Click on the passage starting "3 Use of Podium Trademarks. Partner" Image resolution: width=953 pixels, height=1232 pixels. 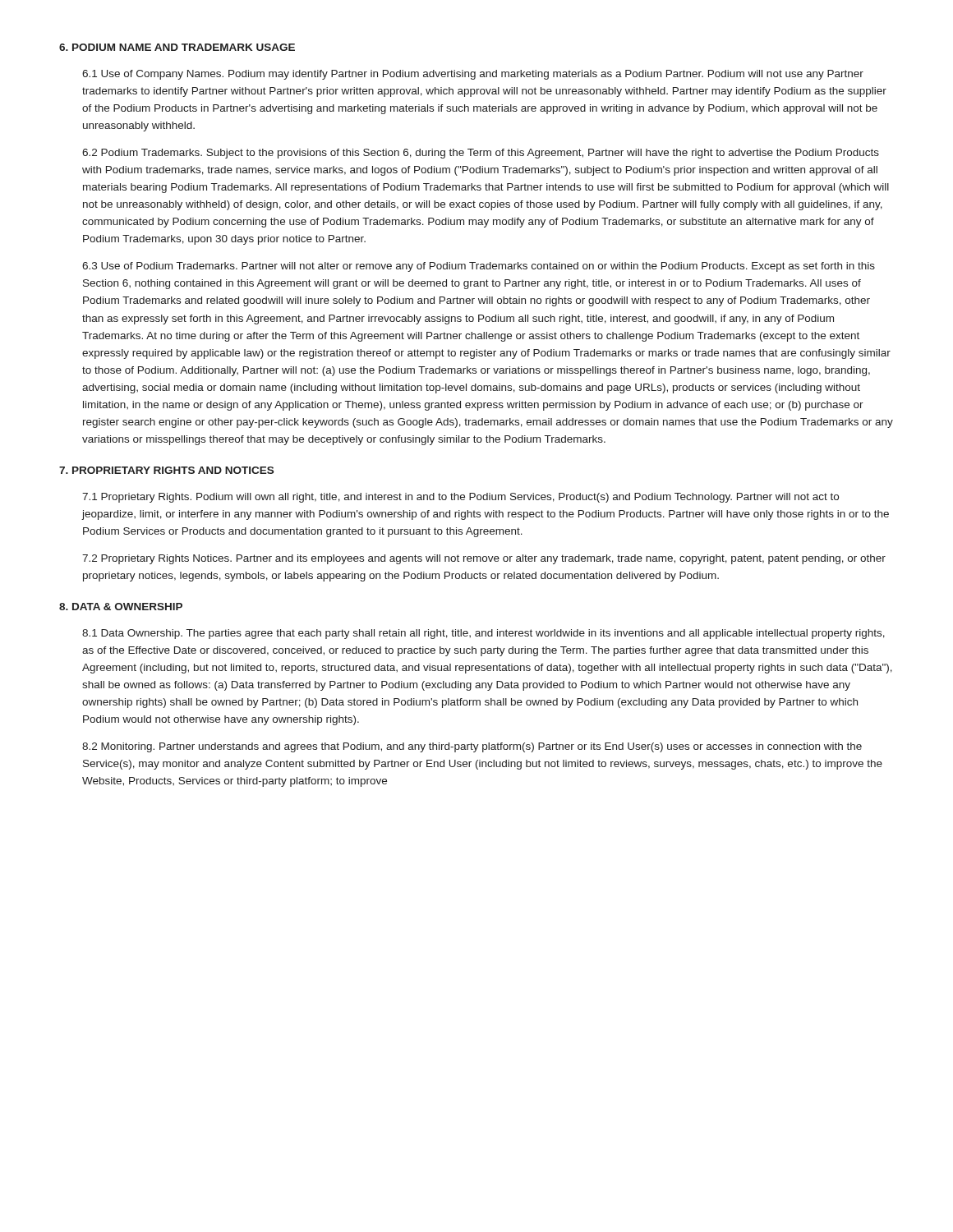click(x=487, y=352)
